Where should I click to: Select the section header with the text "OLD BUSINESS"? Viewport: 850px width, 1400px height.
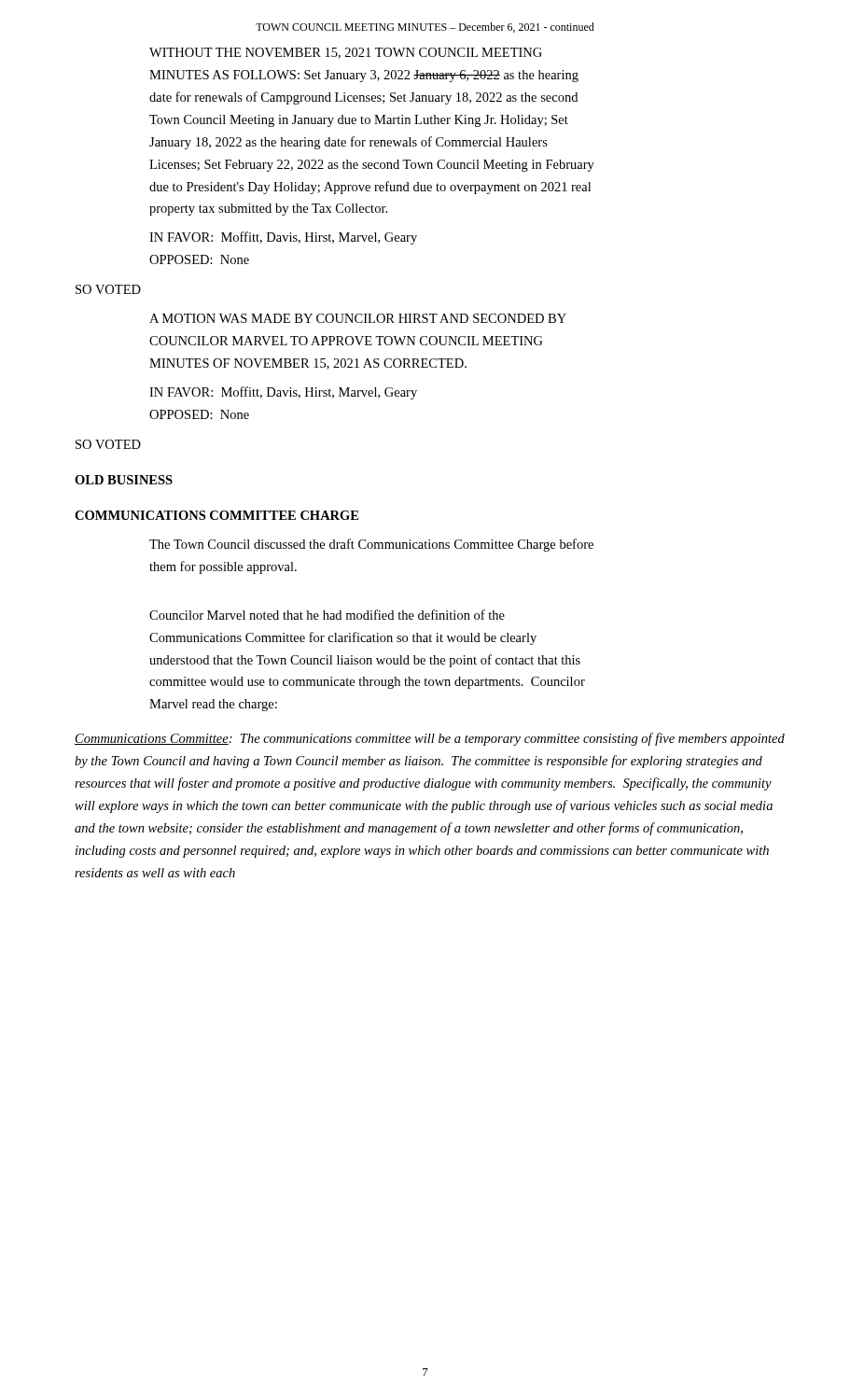[x=124, y=480]
